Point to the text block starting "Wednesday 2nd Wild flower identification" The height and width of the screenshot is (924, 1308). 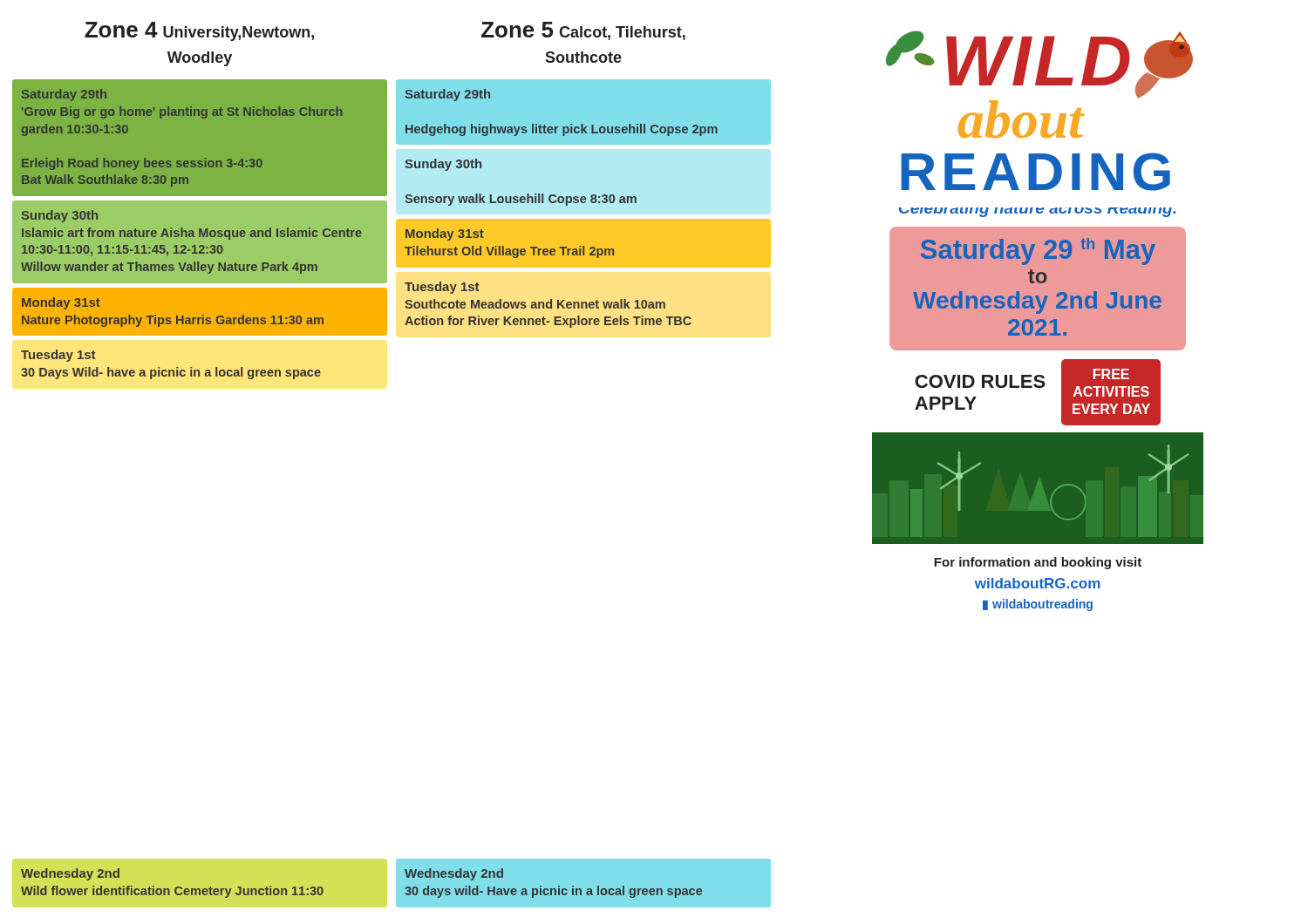pyautogui.click(x=200, y=883)
